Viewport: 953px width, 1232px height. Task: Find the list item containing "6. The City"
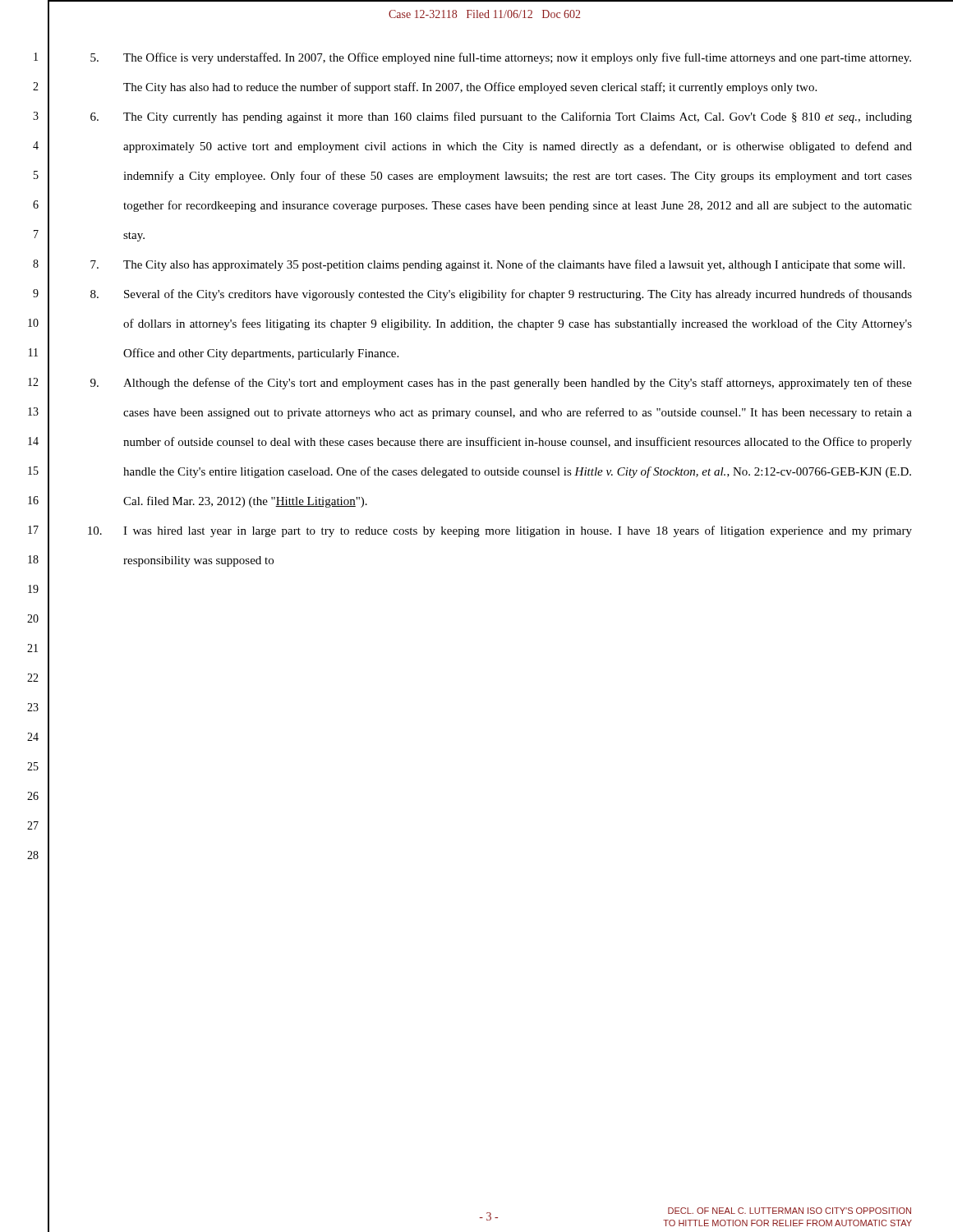(489, 176)
